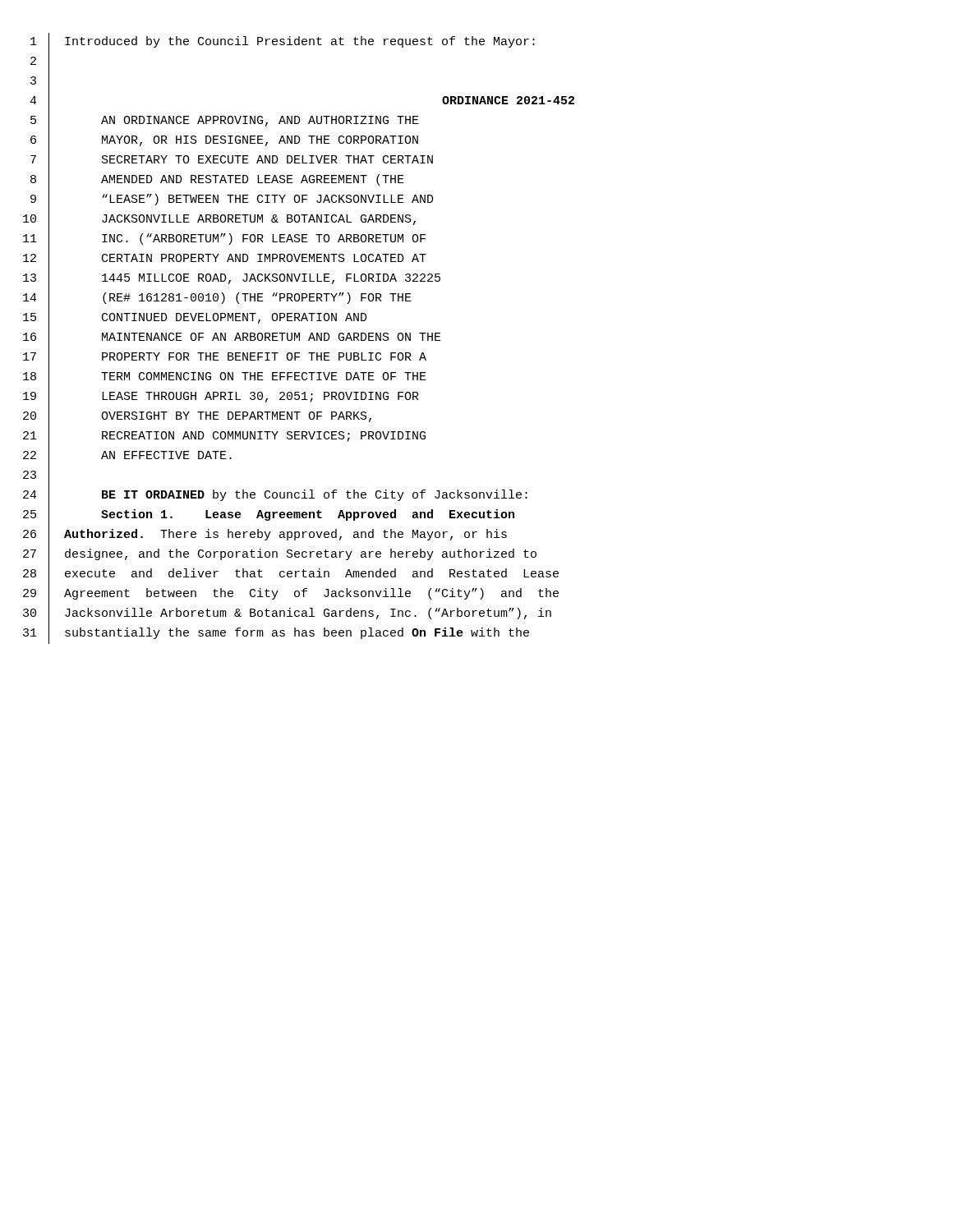This screenshot has height=1232, width=953.
Task: Locate the text block starting "30 Jacksonville Arboretum &"
Action: (x=476, y=614)
